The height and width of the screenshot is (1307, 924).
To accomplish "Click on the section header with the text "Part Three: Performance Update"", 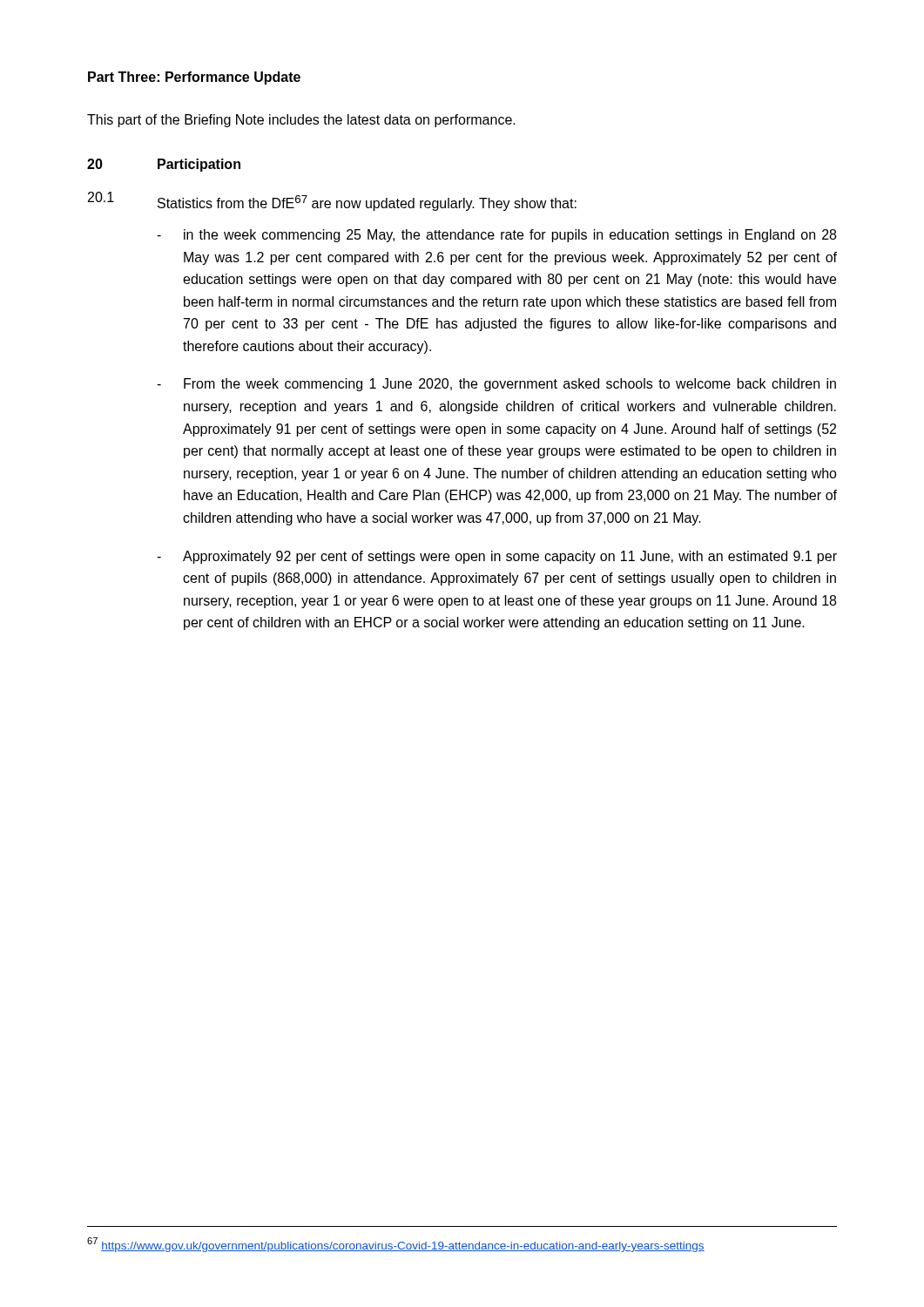I will (x=194, y=77).
